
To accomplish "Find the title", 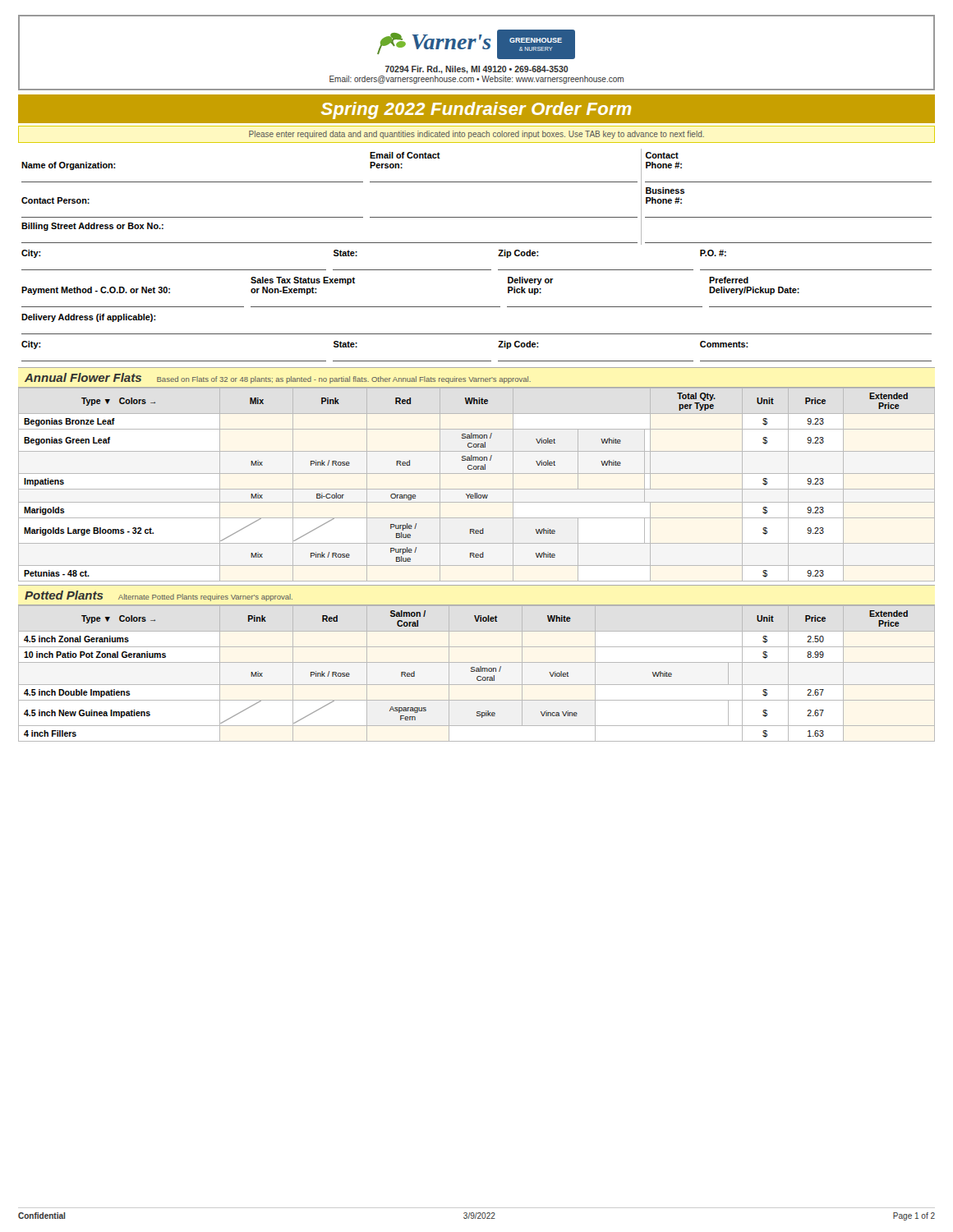I will pos(476,109).
